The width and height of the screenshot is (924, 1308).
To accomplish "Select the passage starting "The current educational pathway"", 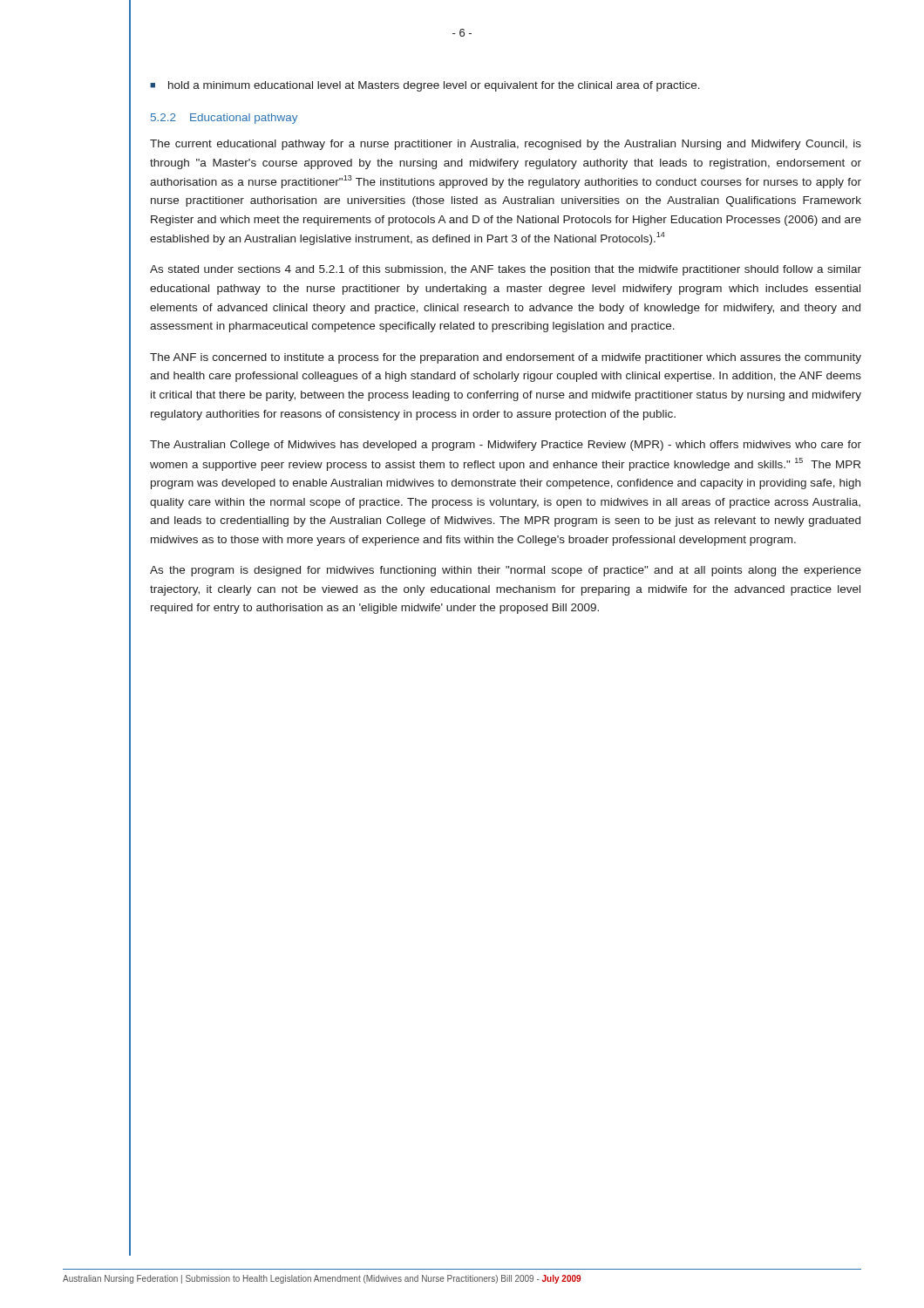I will [x=506, y=191].
